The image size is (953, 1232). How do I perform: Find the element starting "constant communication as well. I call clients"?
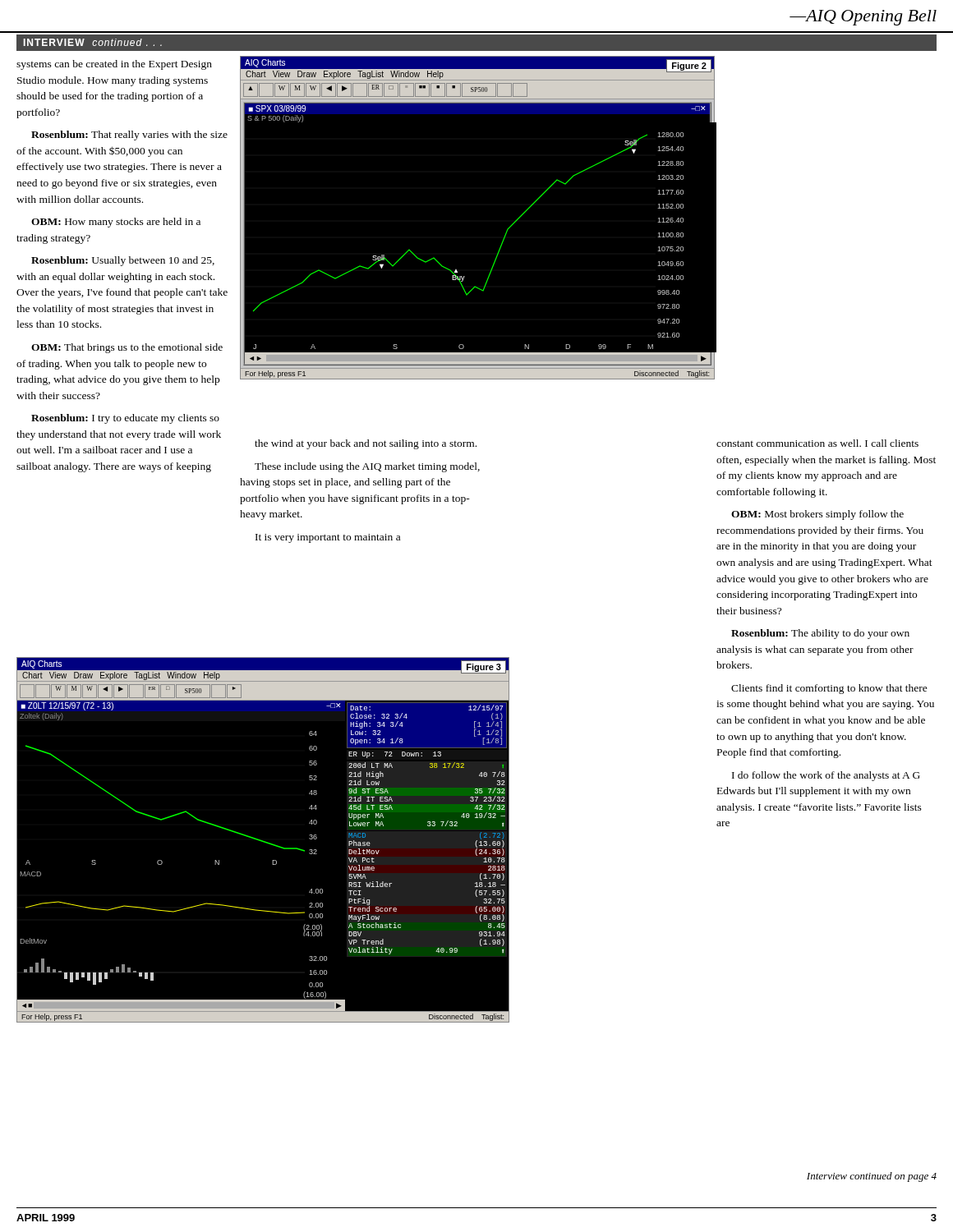(826, 633)
